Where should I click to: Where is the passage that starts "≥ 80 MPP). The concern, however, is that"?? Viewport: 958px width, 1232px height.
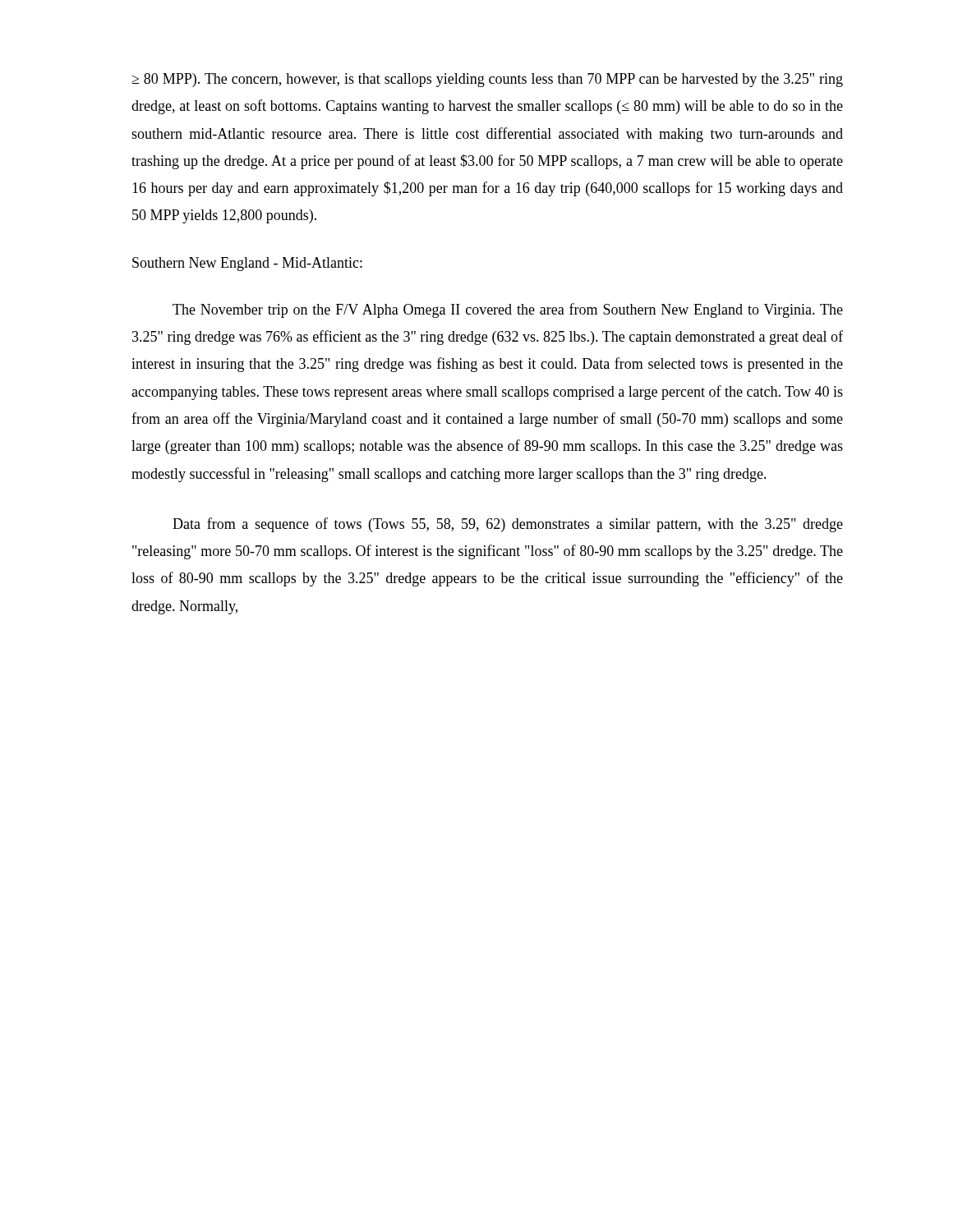coord(487,147)
